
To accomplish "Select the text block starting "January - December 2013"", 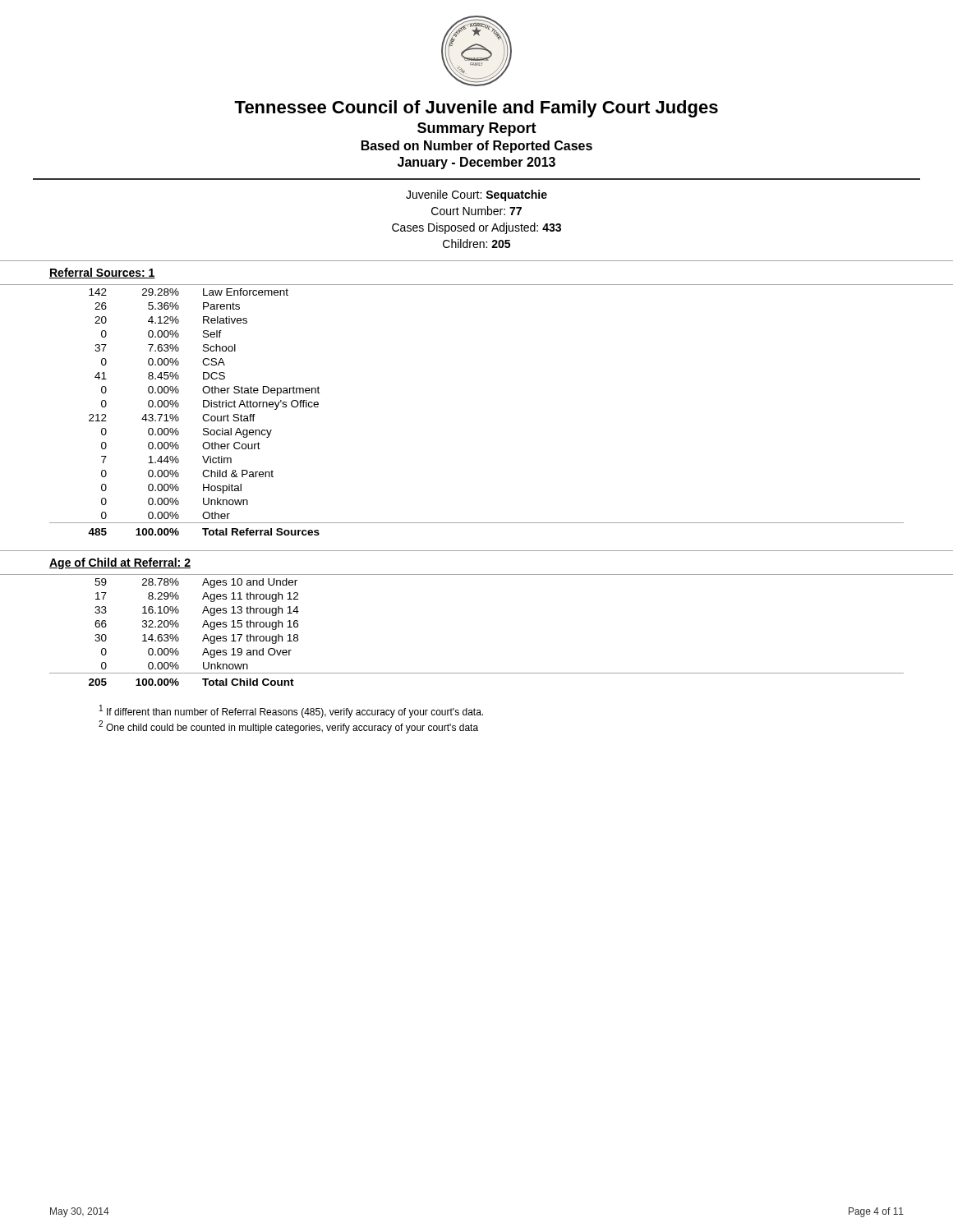I will (476, 162).
